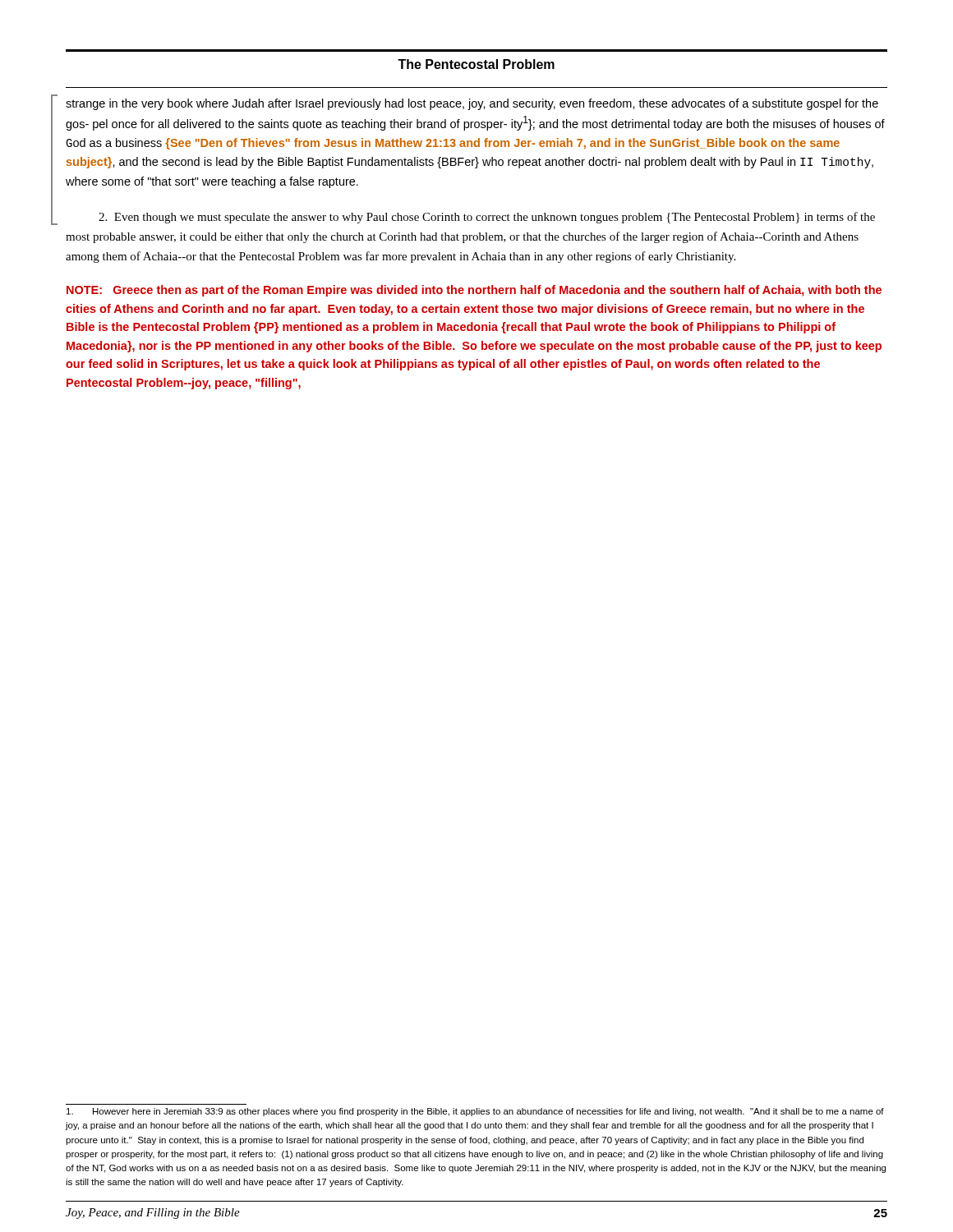Find the region starting "The Pentecostal Problem"
This screenshot has height=1232, width=953.
476,65
